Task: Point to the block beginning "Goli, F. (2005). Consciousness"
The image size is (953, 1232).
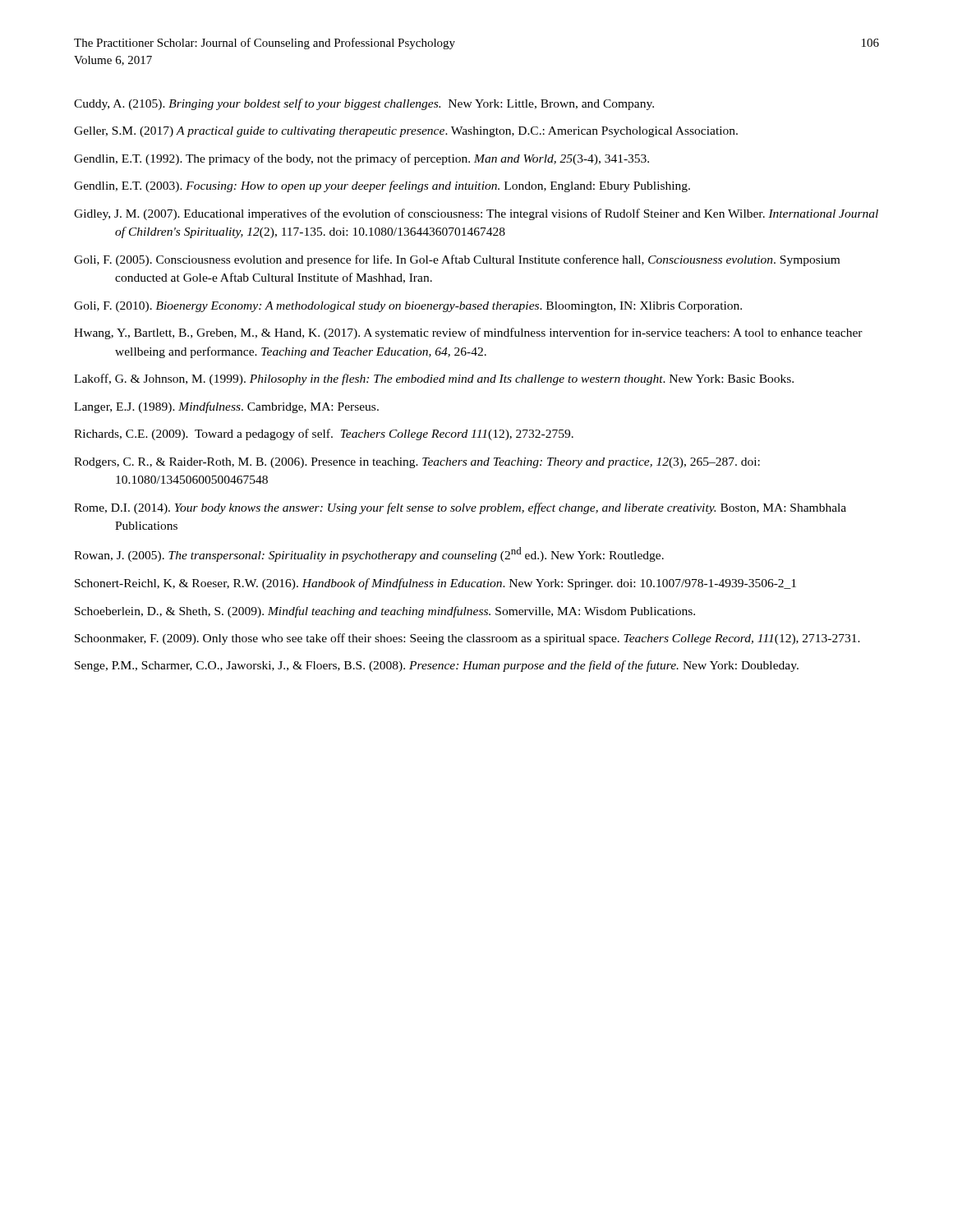Action: (457, 268)
